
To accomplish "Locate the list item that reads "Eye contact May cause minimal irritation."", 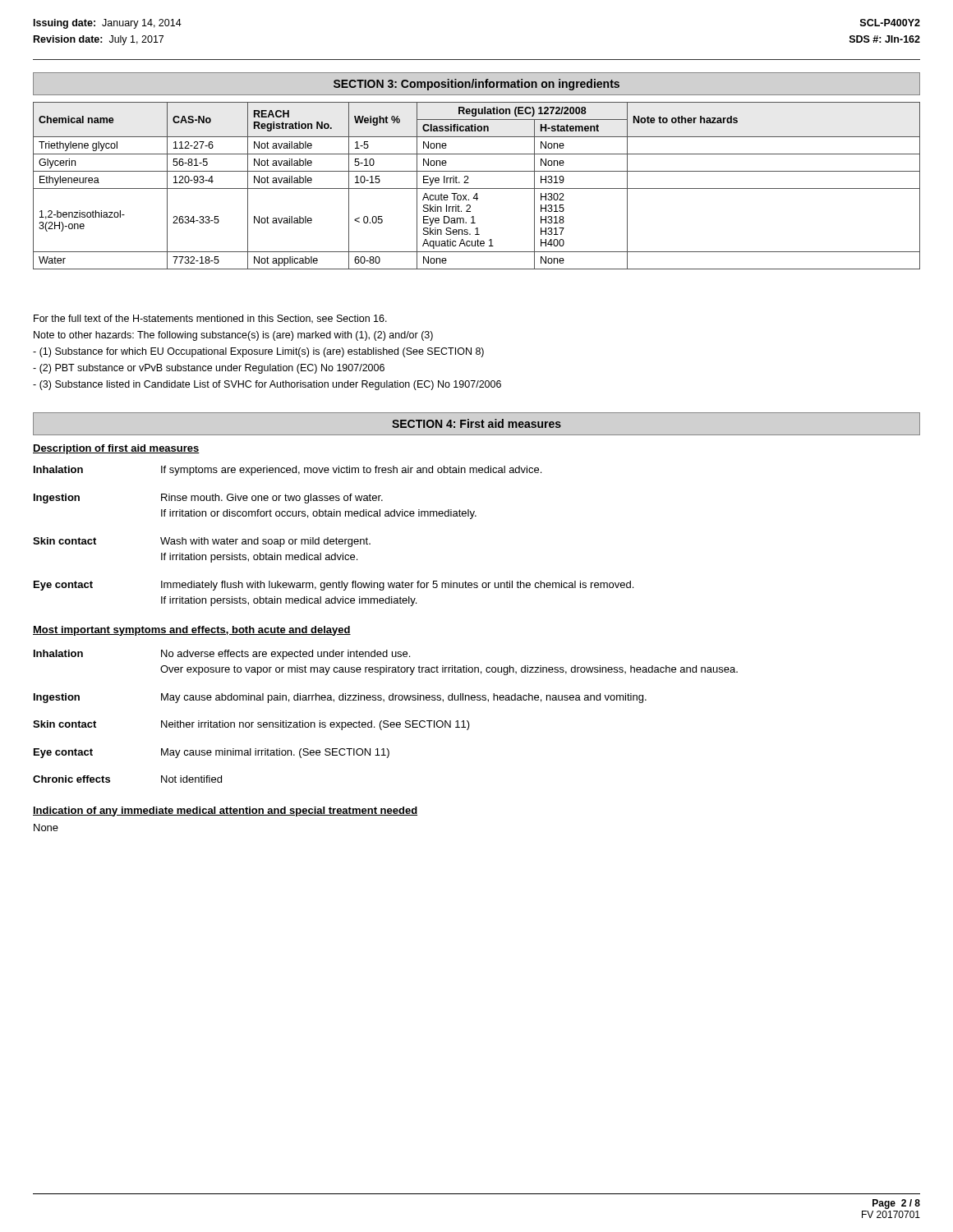I will [212, 753].
